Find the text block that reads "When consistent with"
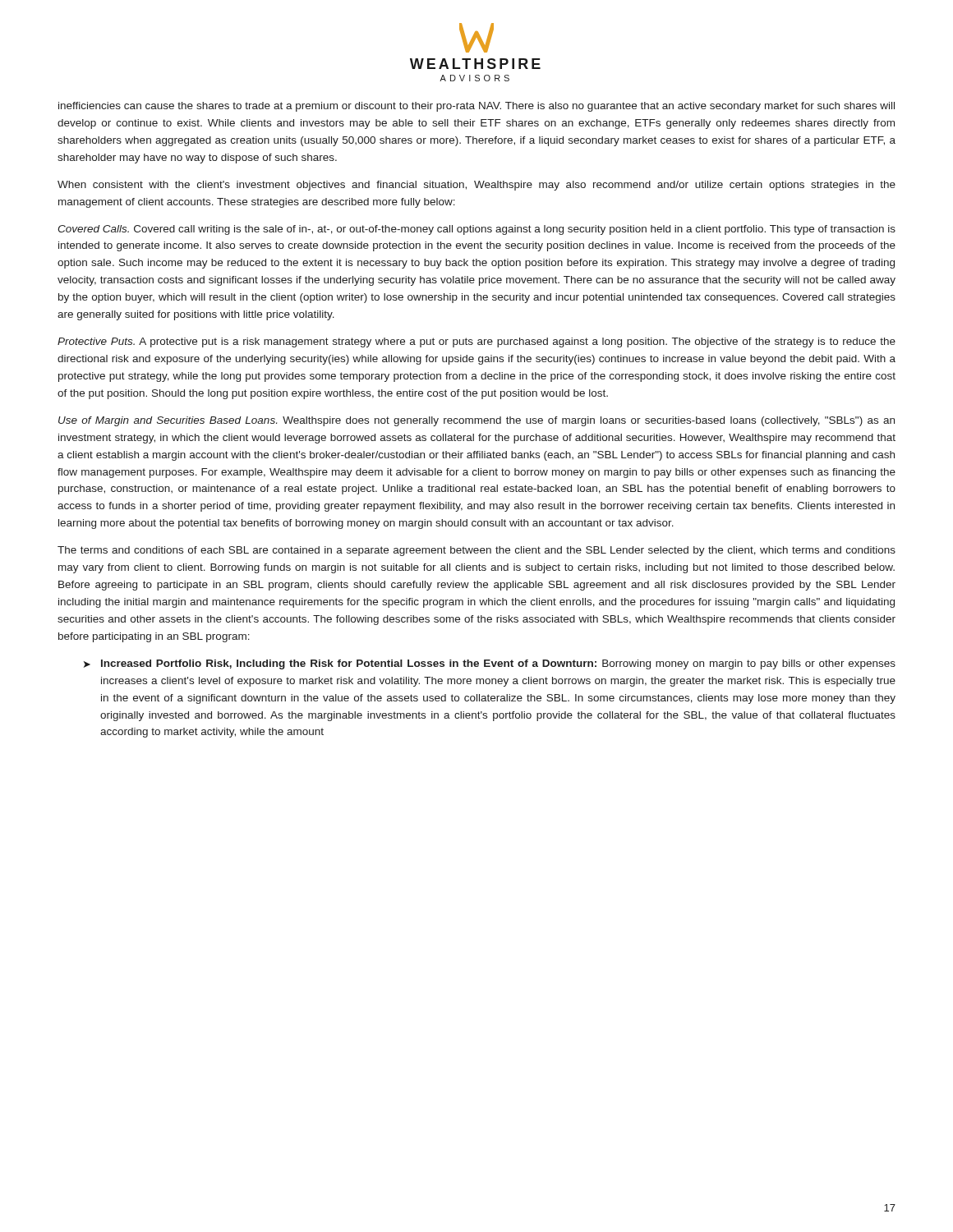The width and height of the screenshot is (953, 1232). click(x=476, y=193)
